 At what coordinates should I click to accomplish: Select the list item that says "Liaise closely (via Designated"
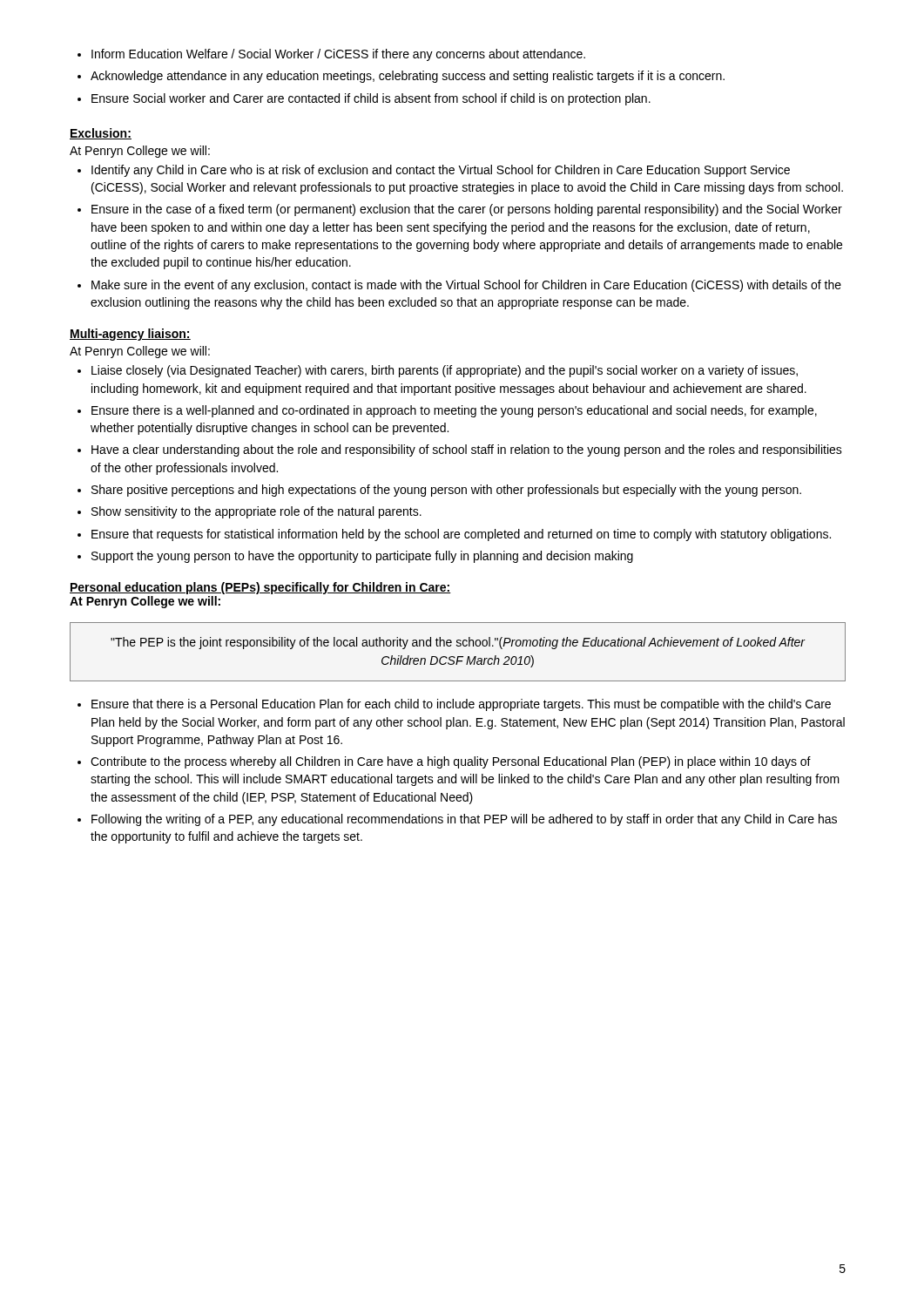click(458, 463)
